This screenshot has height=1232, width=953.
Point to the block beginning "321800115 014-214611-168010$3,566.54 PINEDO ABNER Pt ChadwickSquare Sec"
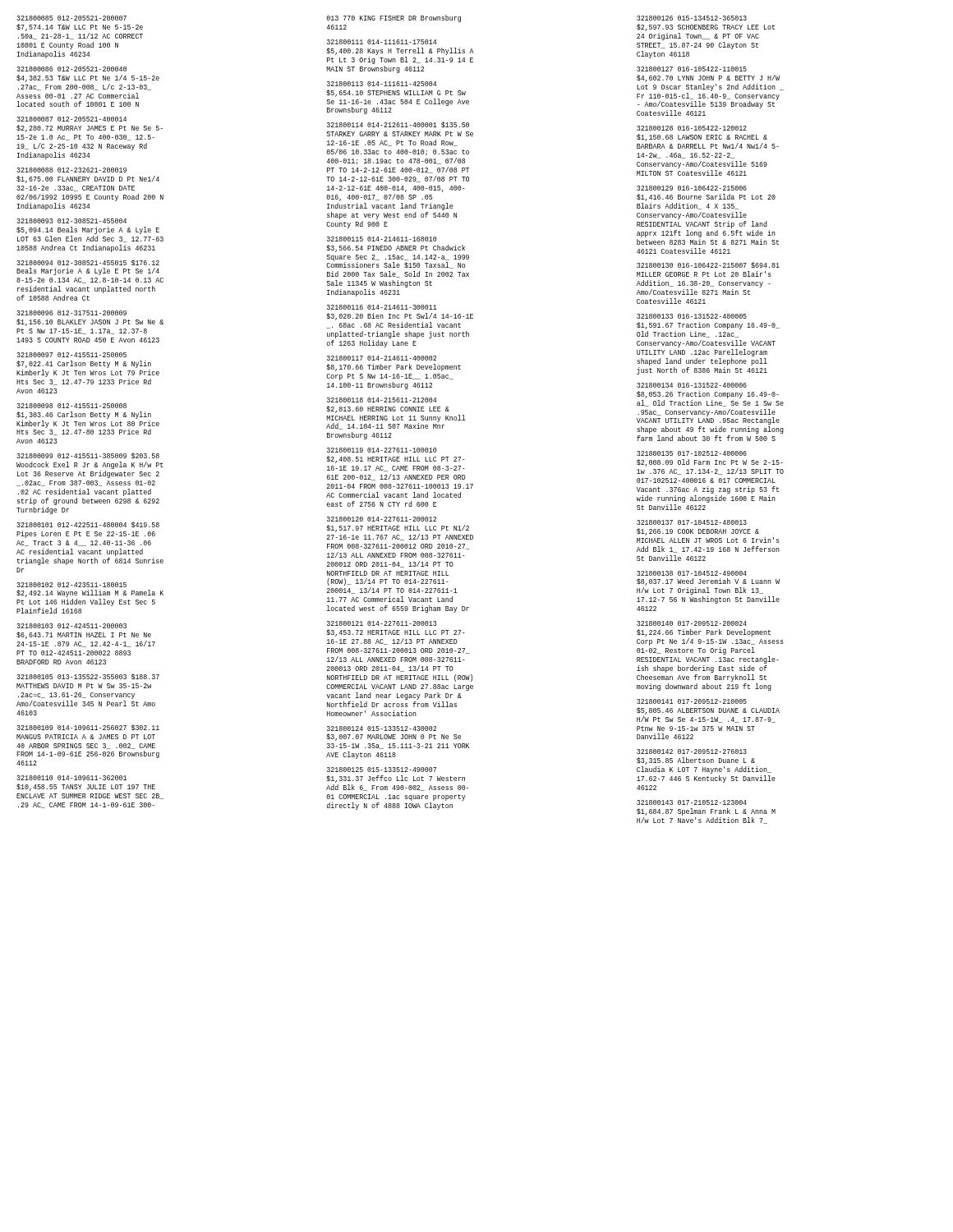398,266
